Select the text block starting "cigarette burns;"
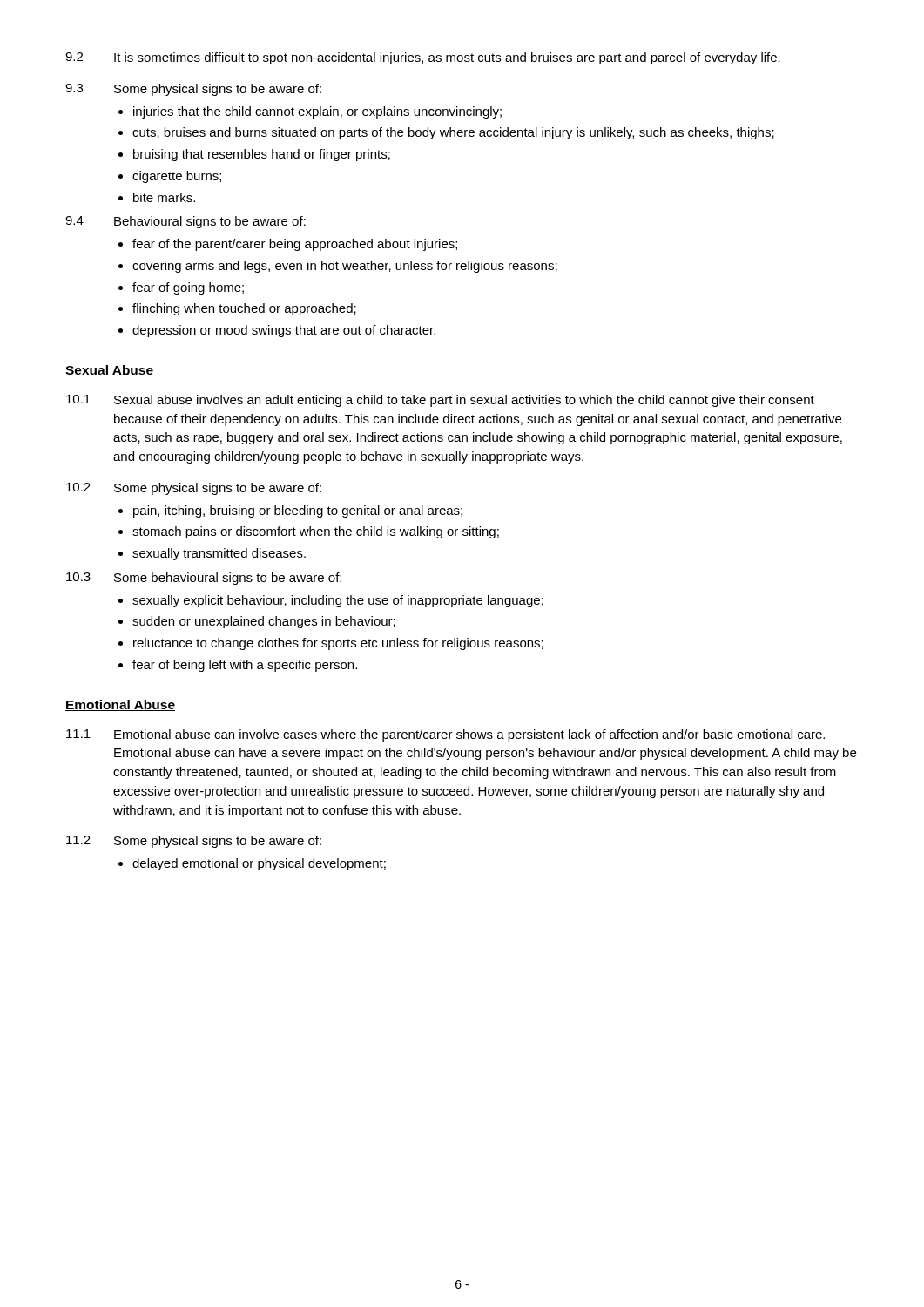 click(x=177, y=175)
